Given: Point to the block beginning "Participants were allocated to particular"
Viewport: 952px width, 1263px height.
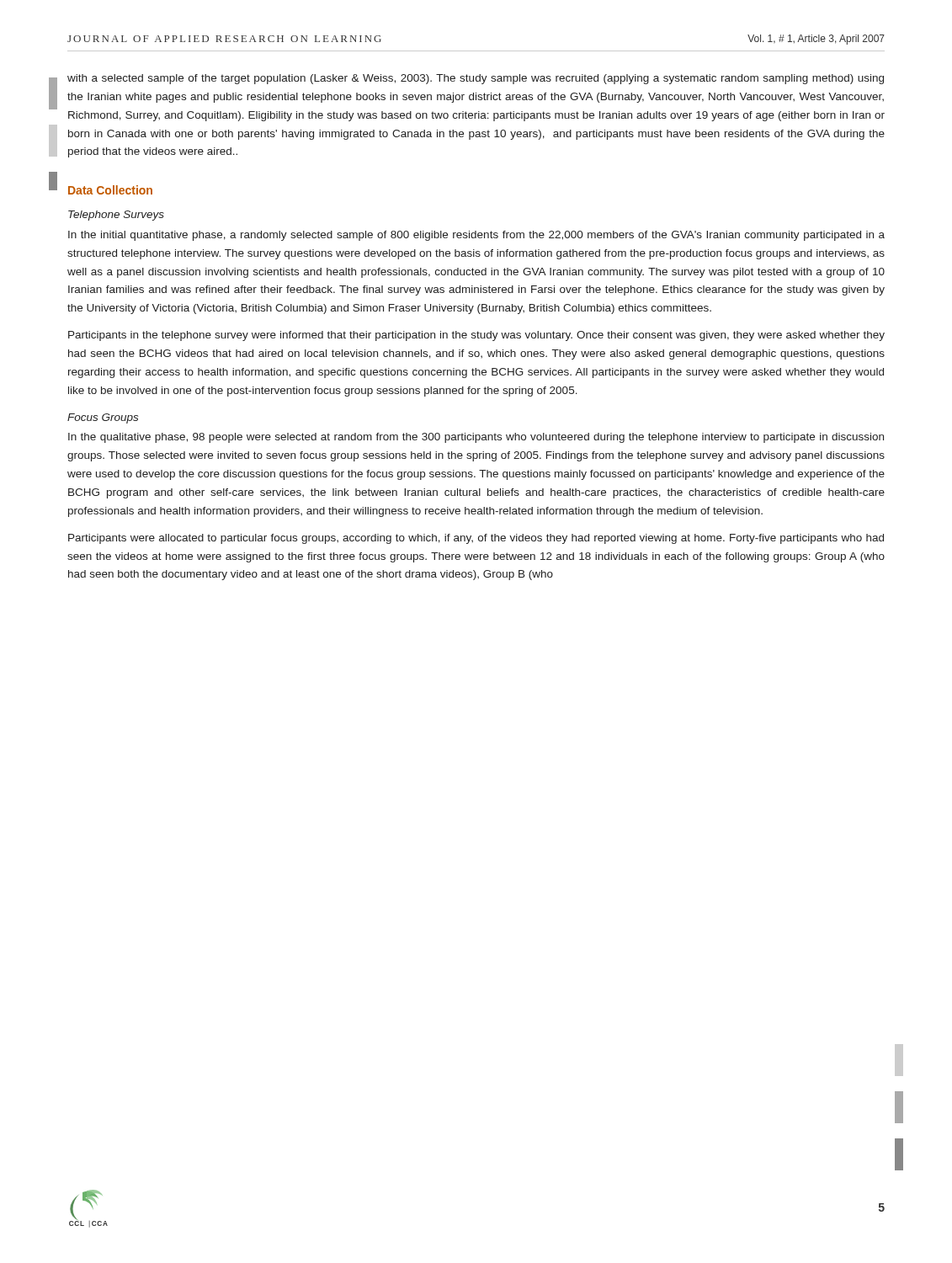Looking at the screenshot, I should 476,556.
